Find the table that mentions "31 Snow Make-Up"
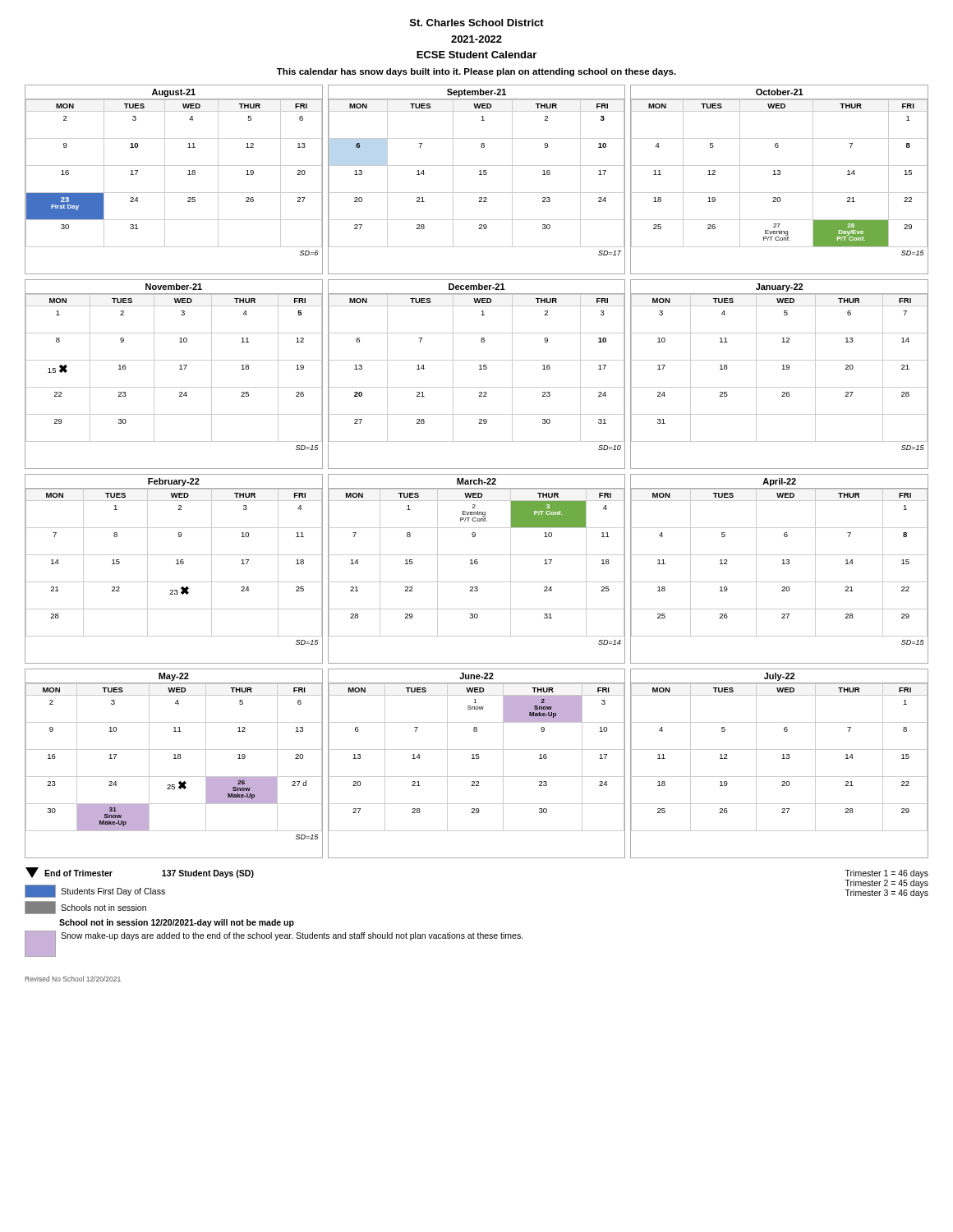This screenshot has width=953, height=1232. click(174, 763)
